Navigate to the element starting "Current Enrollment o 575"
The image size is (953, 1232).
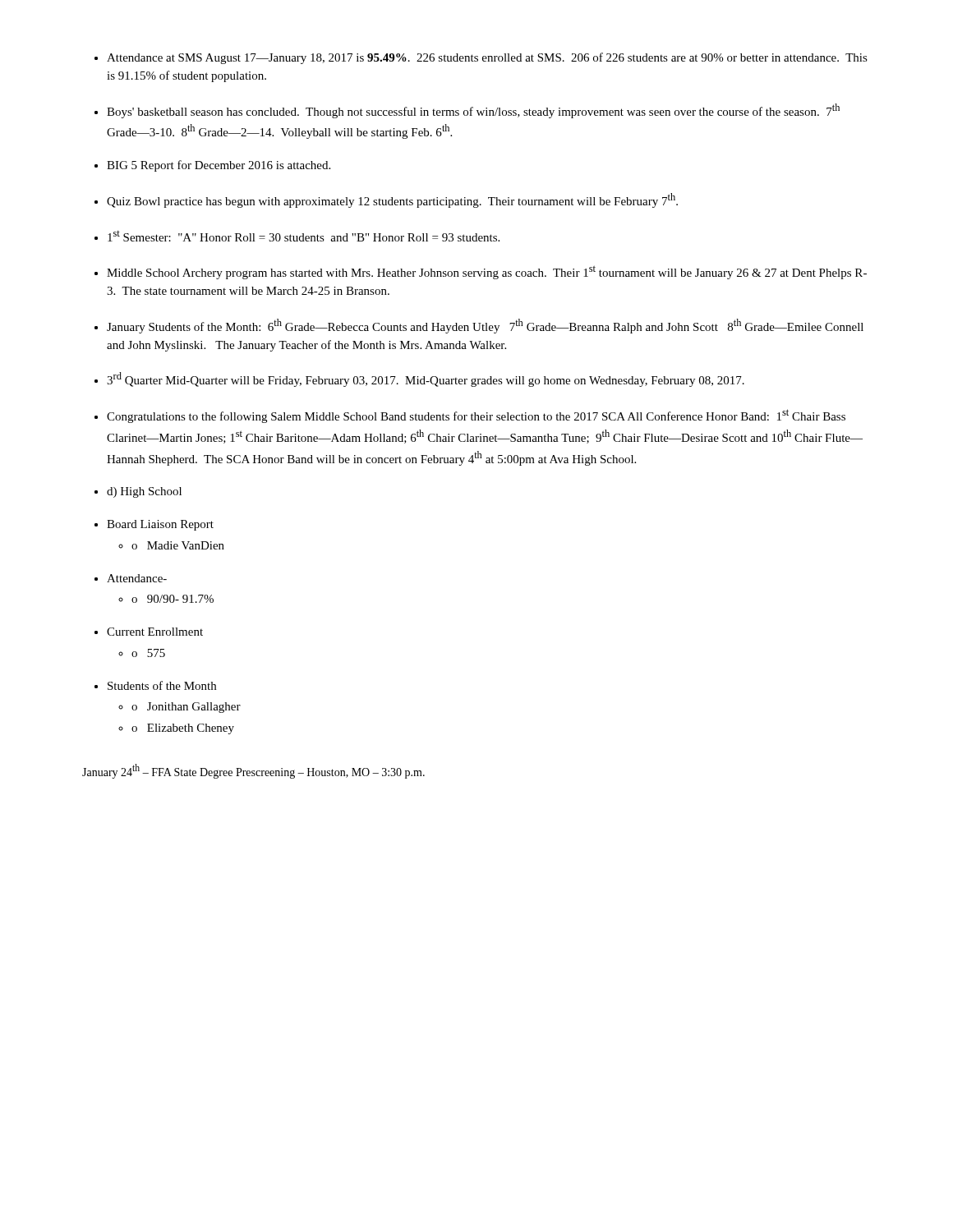pos(155,632)
